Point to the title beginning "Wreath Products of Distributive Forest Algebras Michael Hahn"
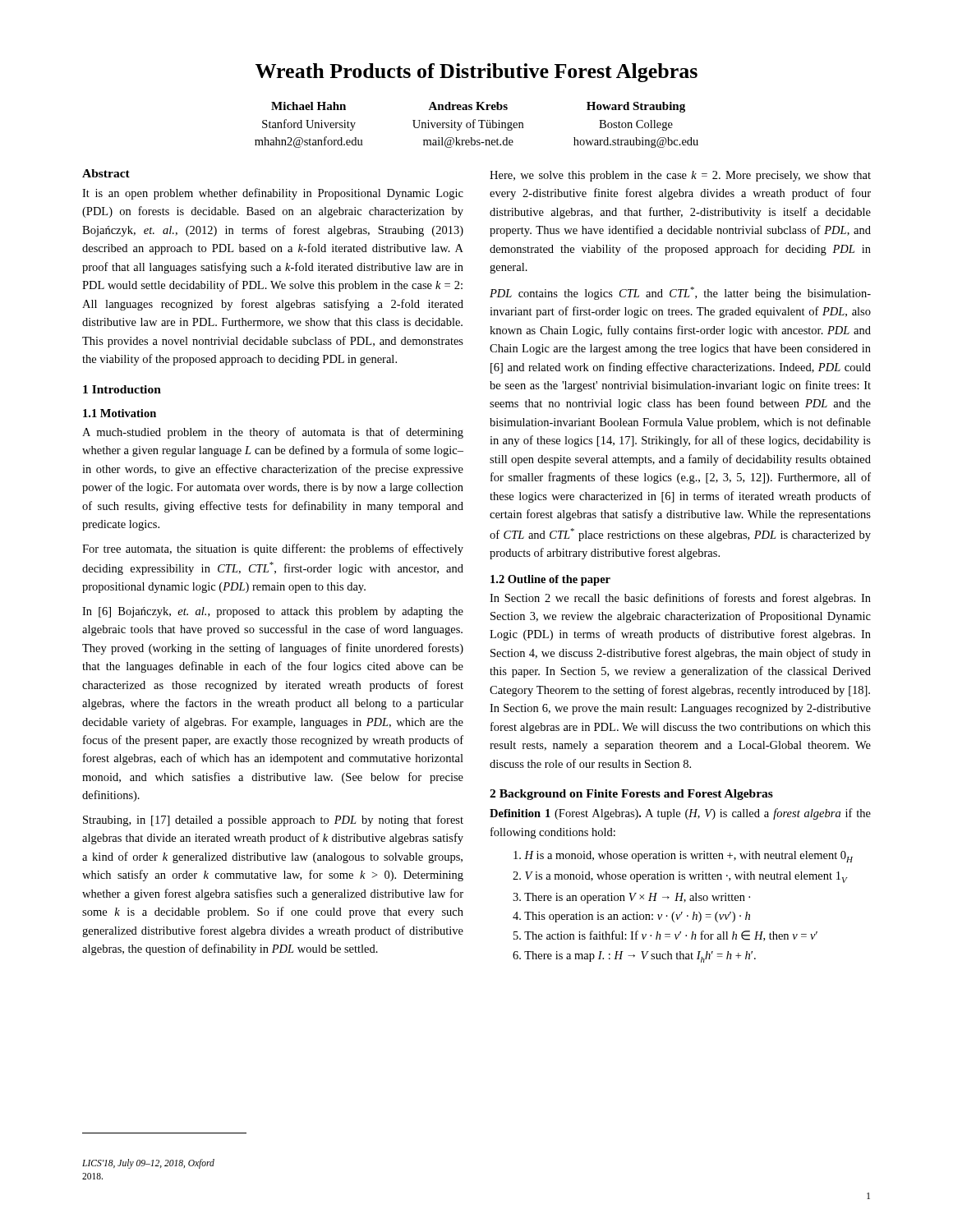The height and width of the screenshot is (1232, 953). click(x=476, y=105)
